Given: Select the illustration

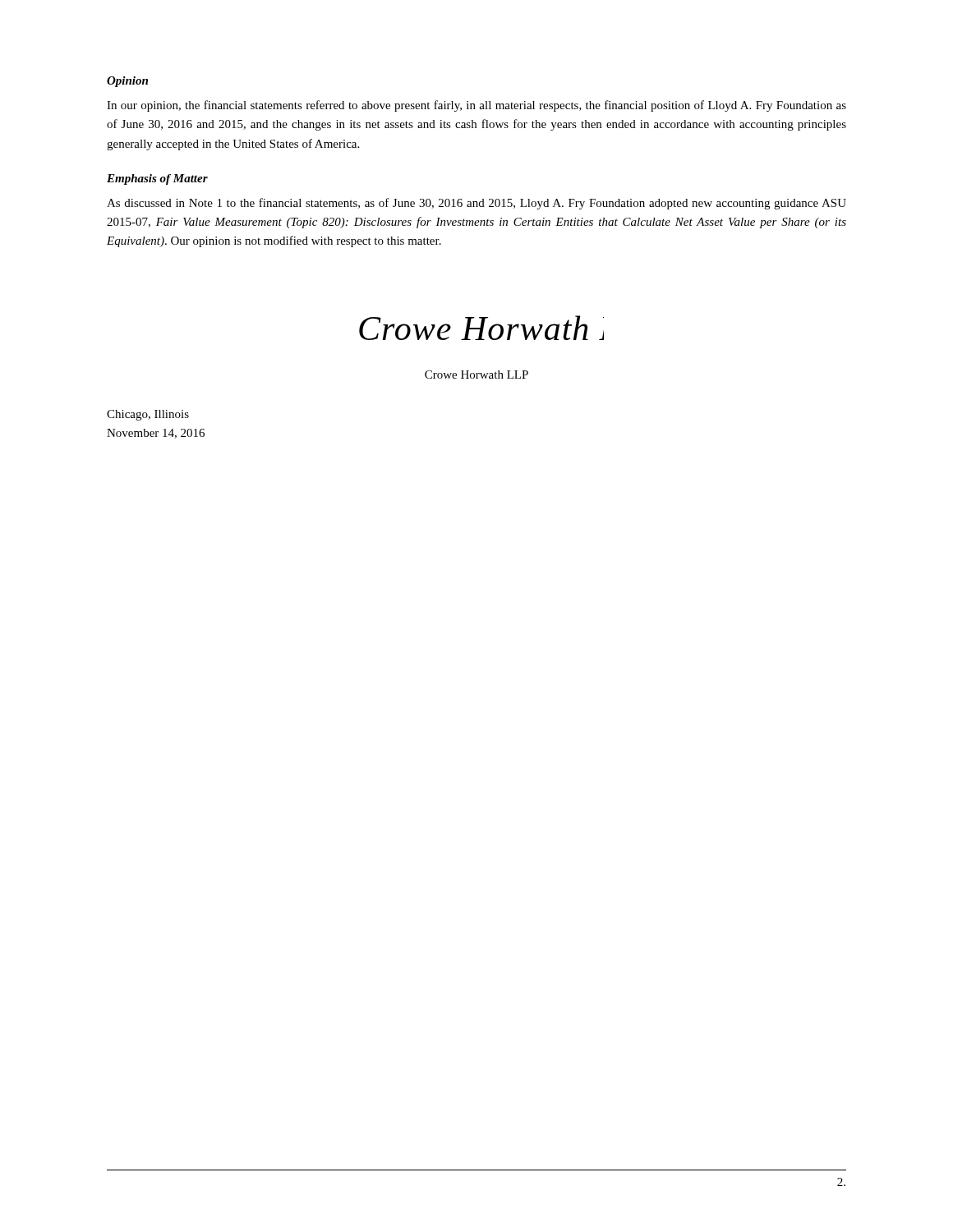Looking at the screenshot, I should tap(476, 326).
